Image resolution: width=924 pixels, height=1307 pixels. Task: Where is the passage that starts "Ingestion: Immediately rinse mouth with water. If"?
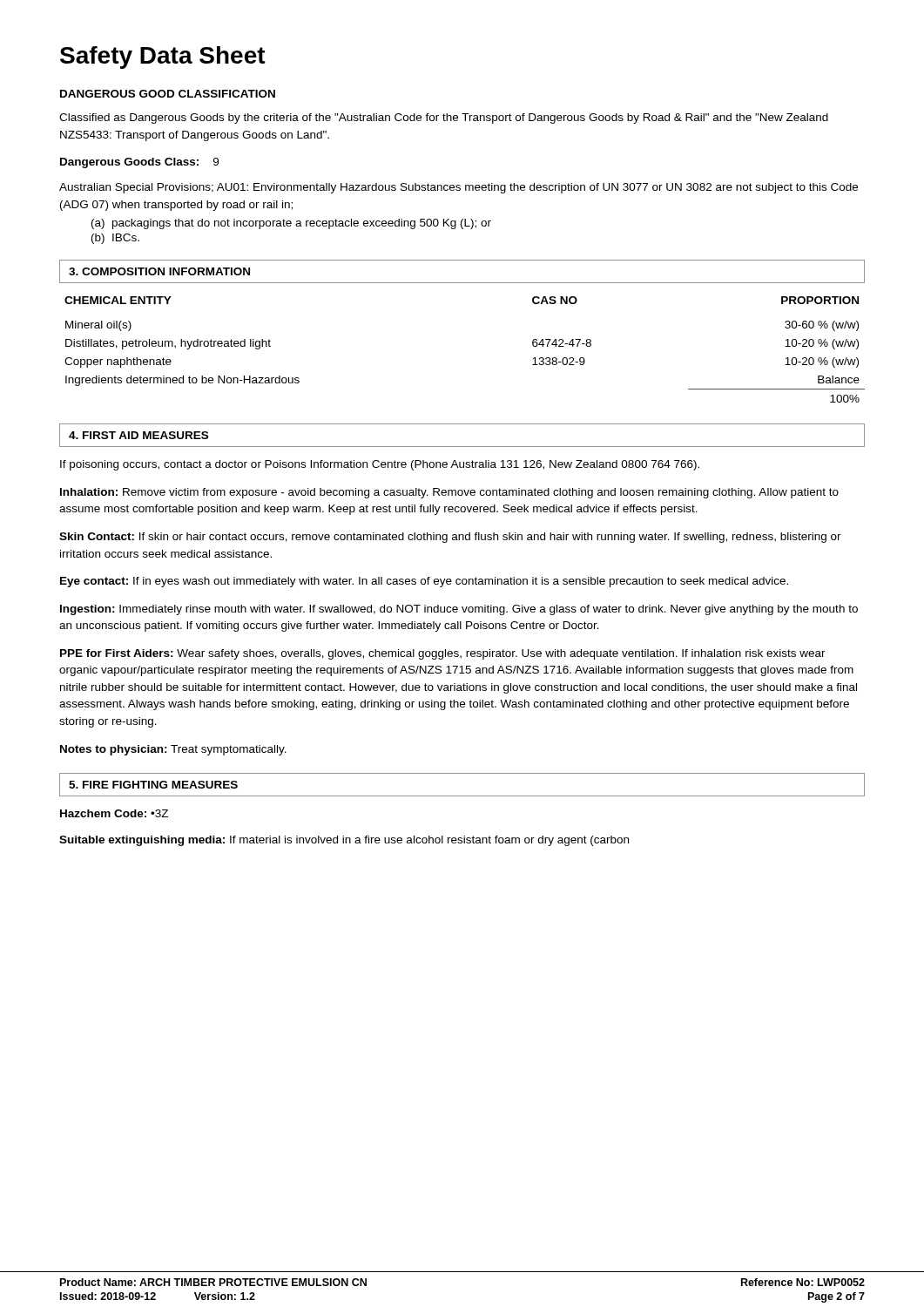coord(459,617)
